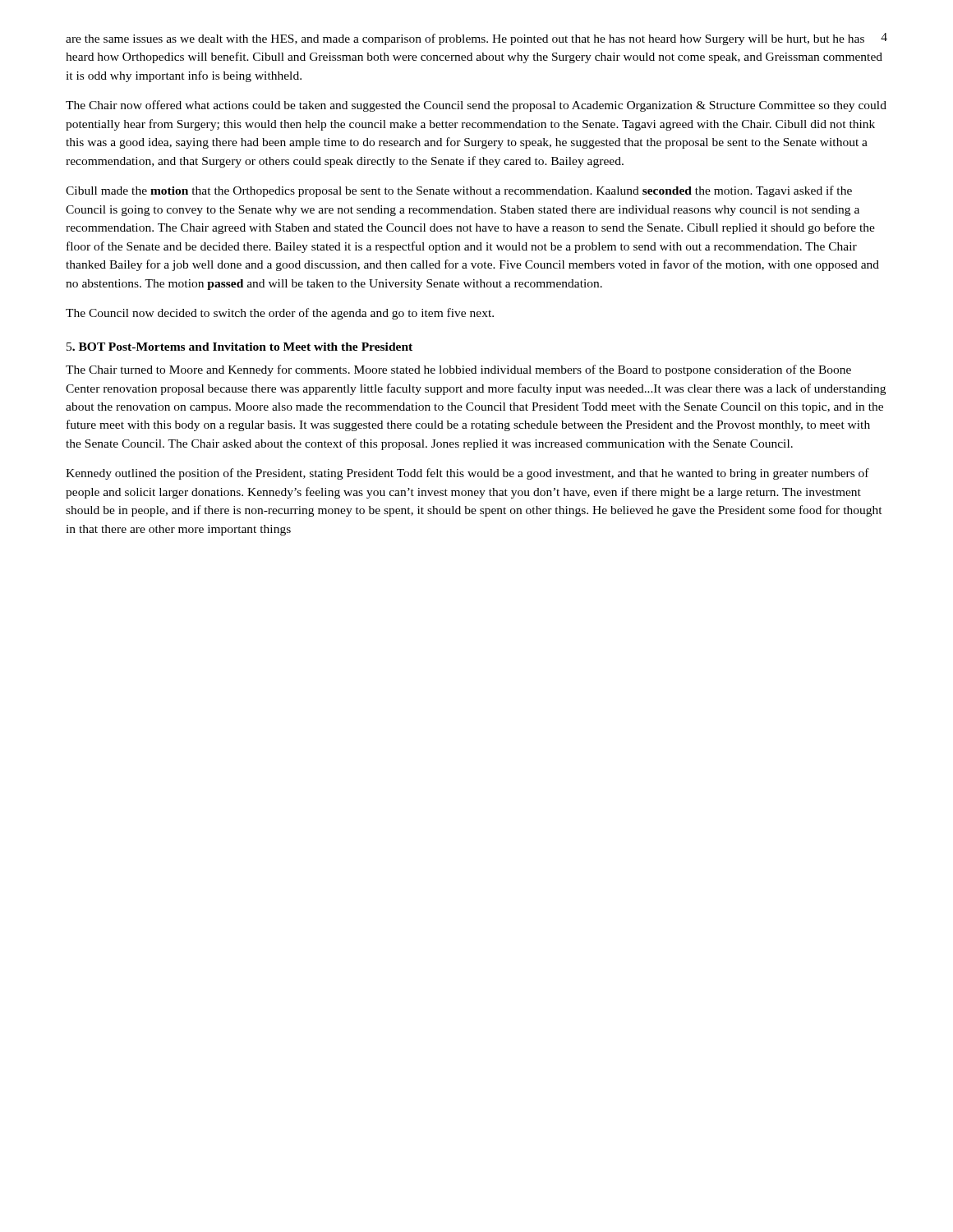This screenshot has height=1232, width=953.
Task: Where is the passage that starts "are the same issues as we dealt"?
Action: (x=474, y=57)
